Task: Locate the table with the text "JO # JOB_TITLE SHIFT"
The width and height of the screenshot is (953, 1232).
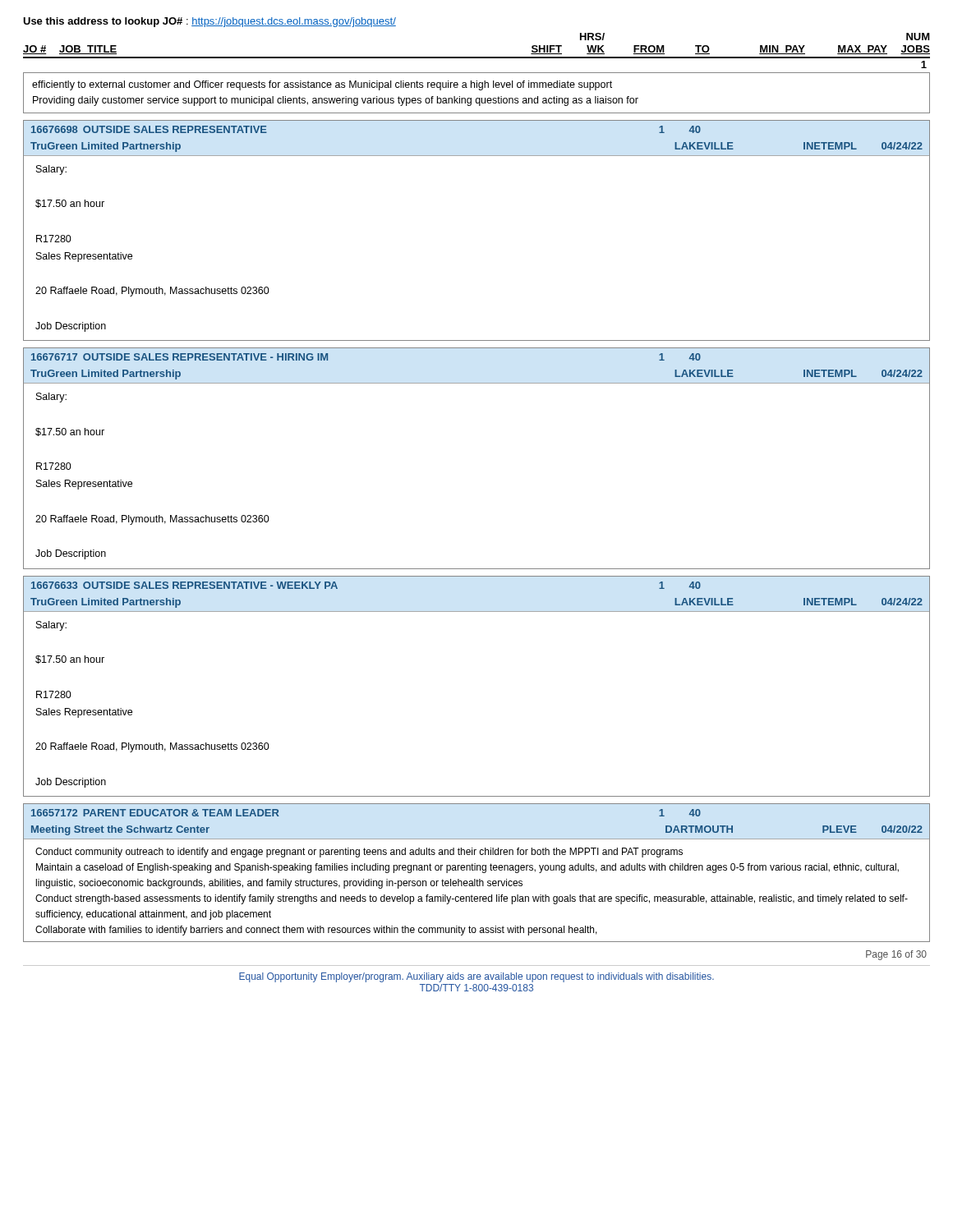Action: click(x=476, y=51)
